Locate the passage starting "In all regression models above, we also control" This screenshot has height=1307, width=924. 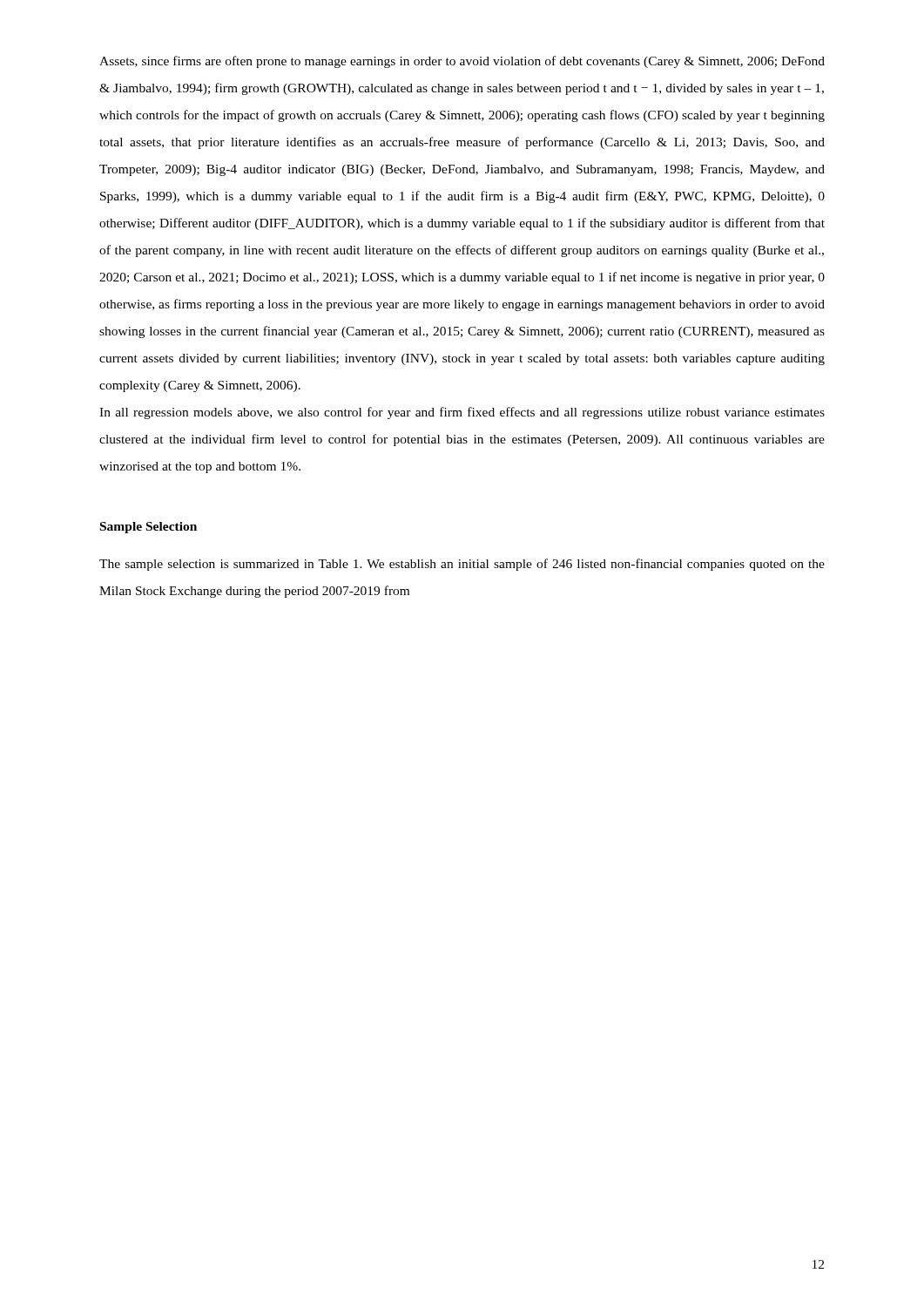[462, 439]
